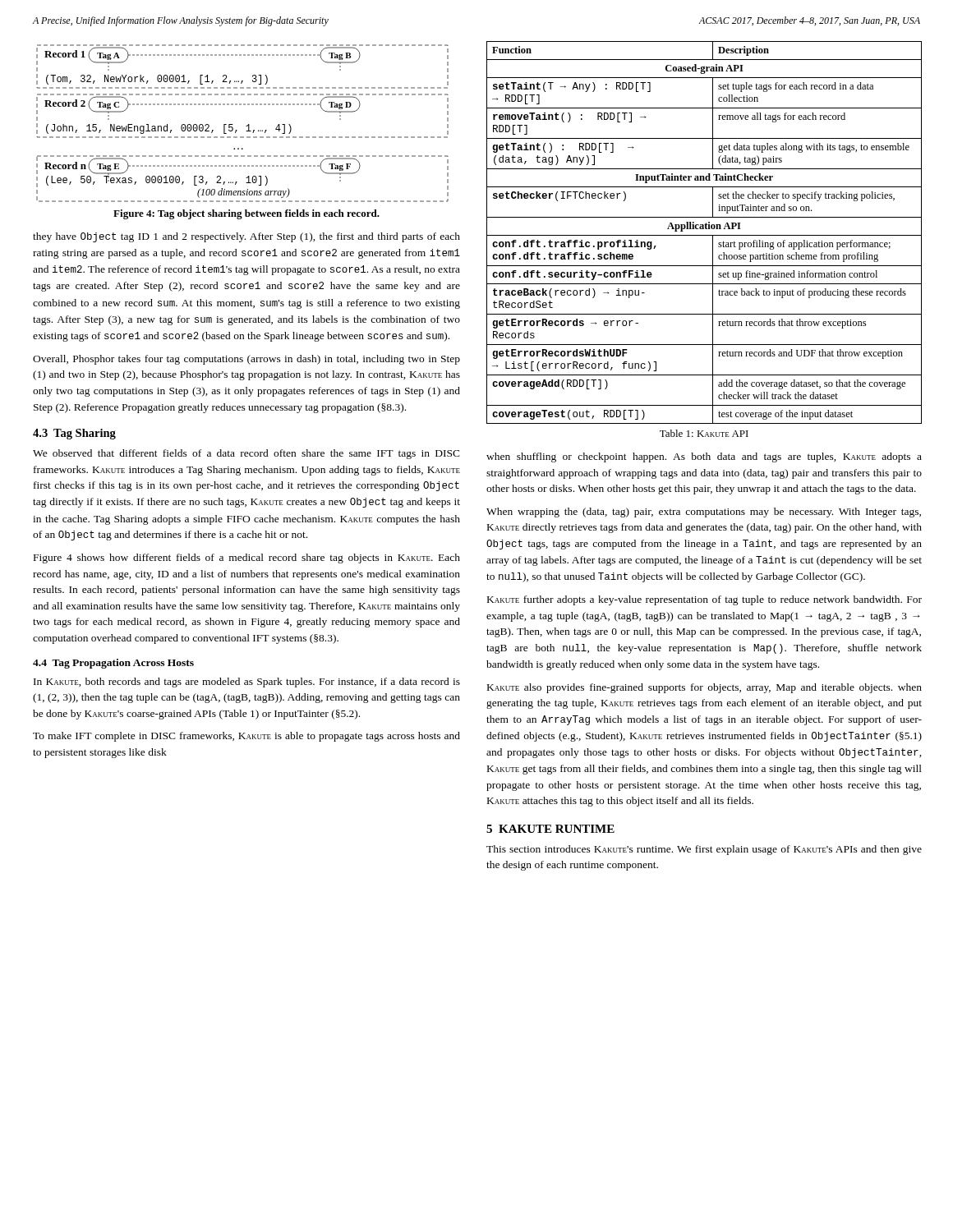Point to the text starting "When wrapping the (data, tag) pair,"
The width and height of the screenshot is (953, 1232).
(x=704, y=544)
